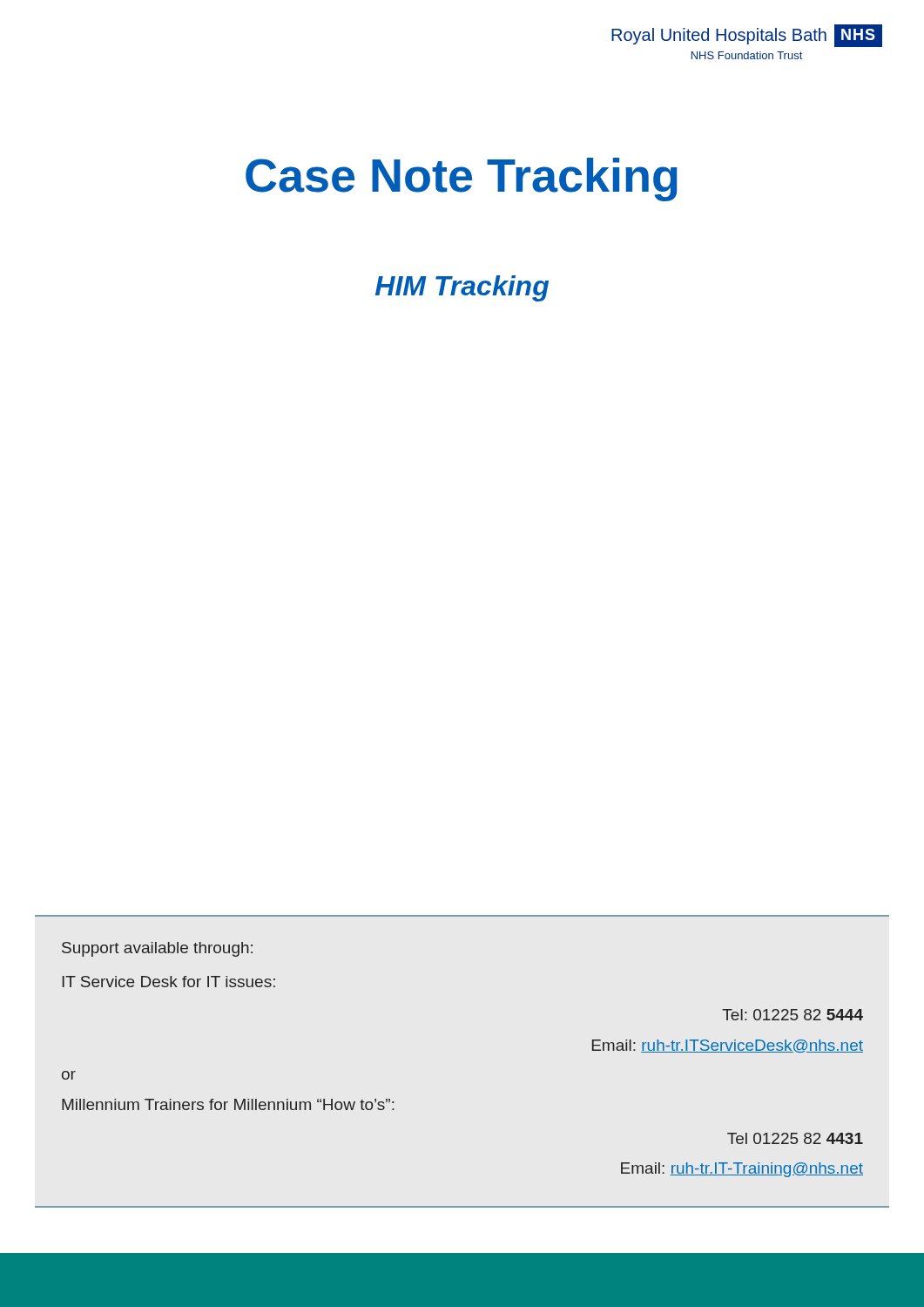Find the text containing "Email: ruh-tr.IT-Training@nhs.net"
924x1307 pixels.
click(x=741, y=1168)
